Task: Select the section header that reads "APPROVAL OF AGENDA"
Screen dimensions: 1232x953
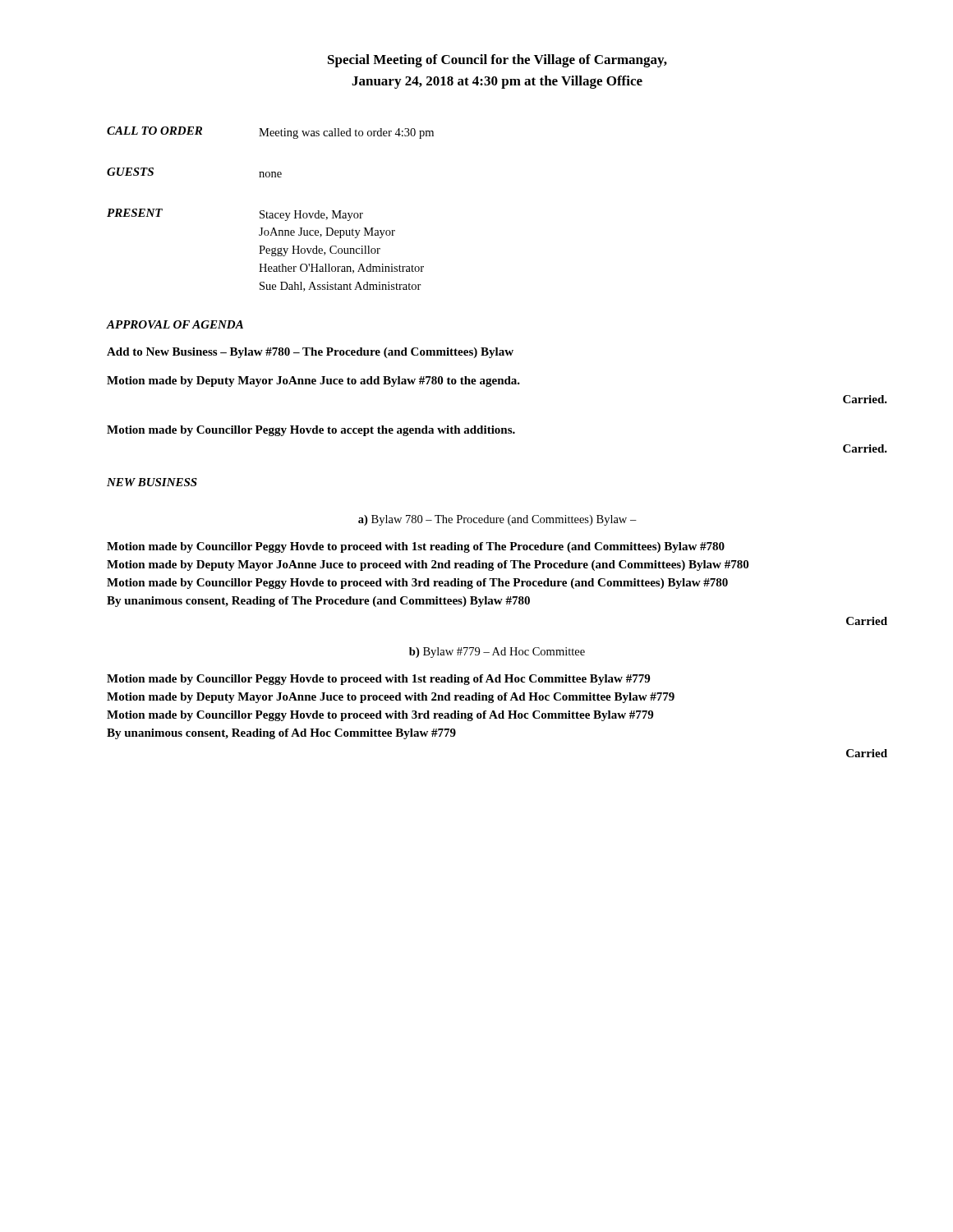Action: pos(175,325)
